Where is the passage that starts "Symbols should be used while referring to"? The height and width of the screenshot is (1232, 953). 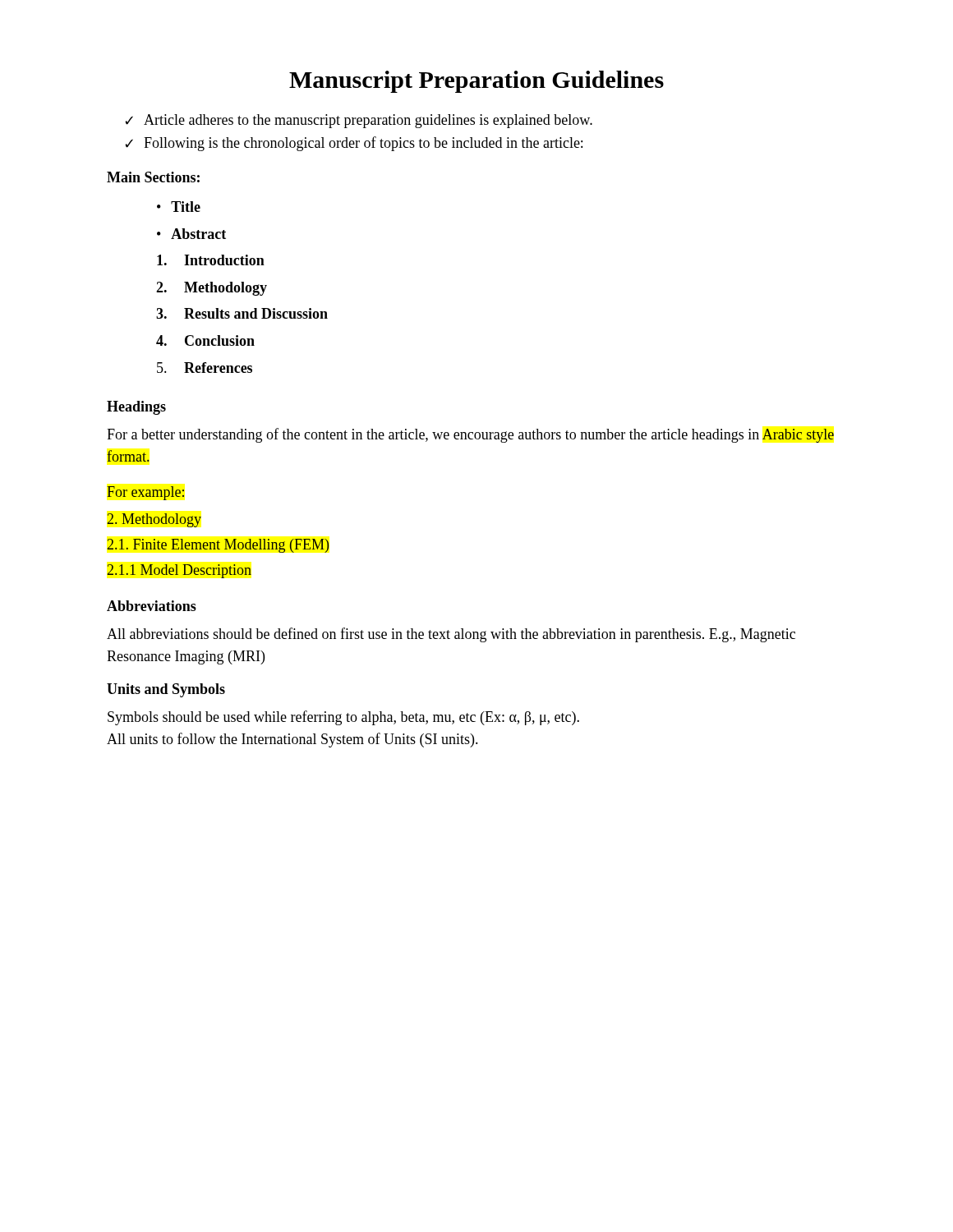coord(343,728)
